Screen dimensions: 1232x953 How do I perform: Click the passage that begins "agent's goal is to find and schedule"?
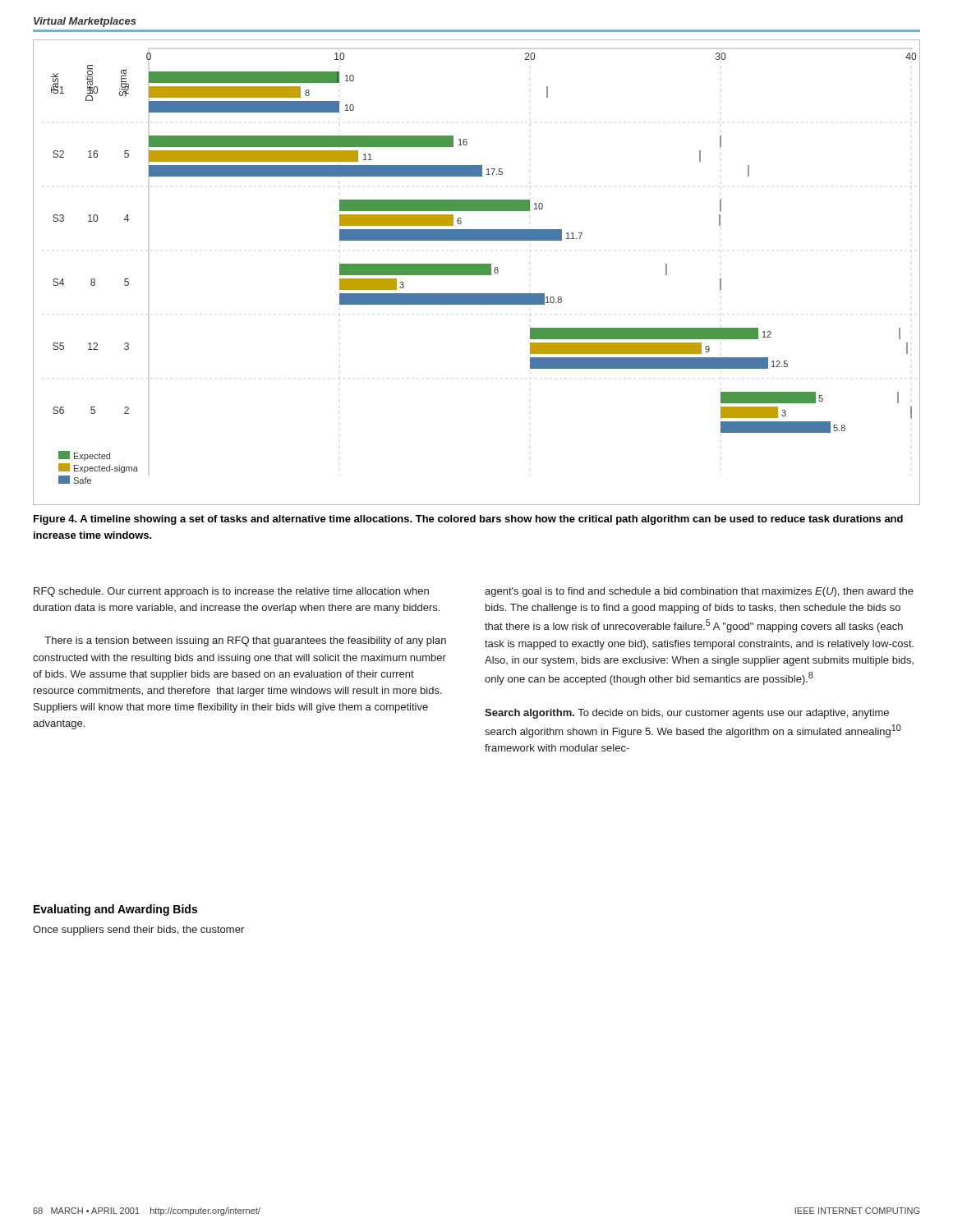coord(700,670)
